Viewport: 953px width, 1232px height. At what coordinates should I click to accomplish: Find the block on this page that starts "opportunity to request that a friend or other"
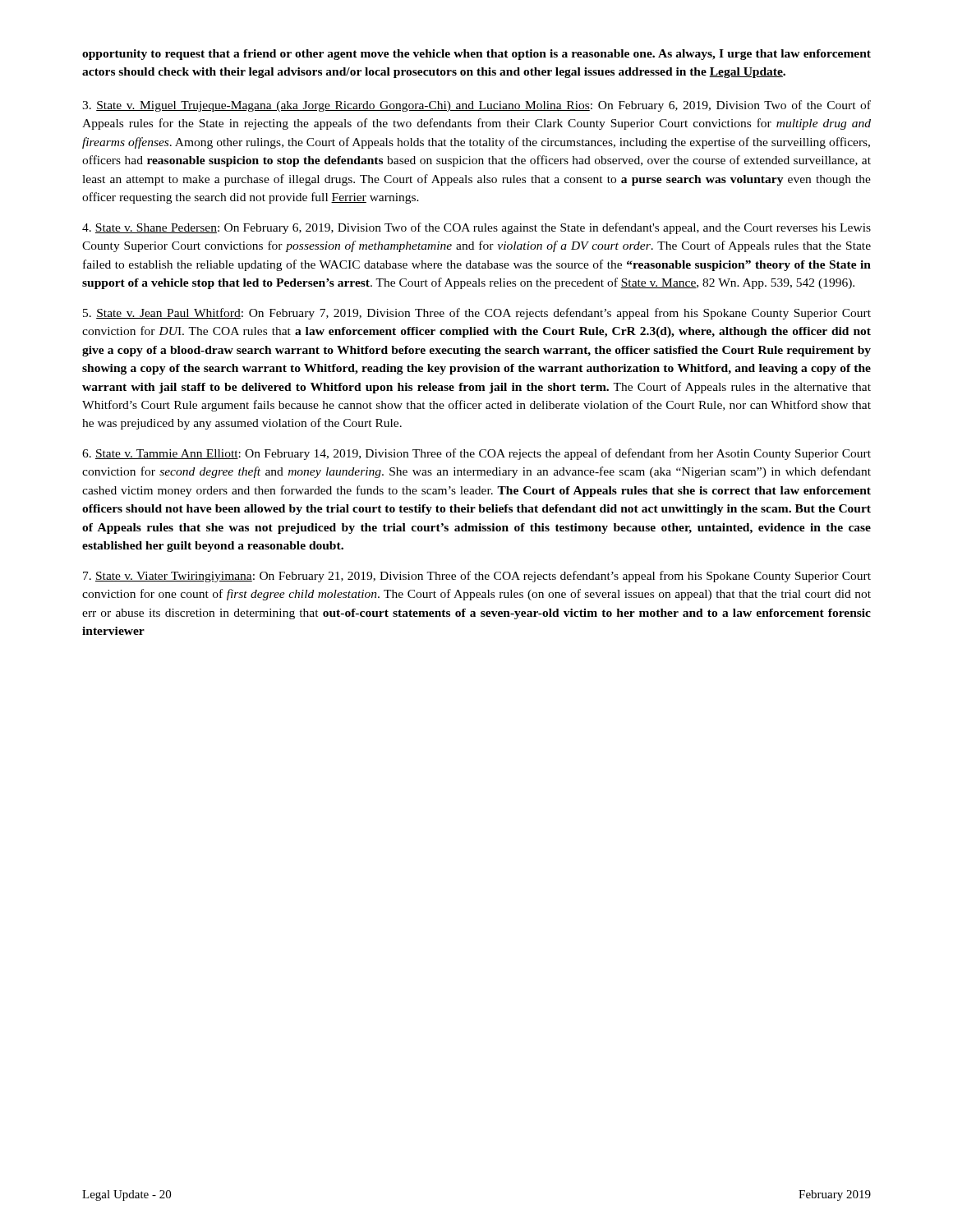(476, 62)
